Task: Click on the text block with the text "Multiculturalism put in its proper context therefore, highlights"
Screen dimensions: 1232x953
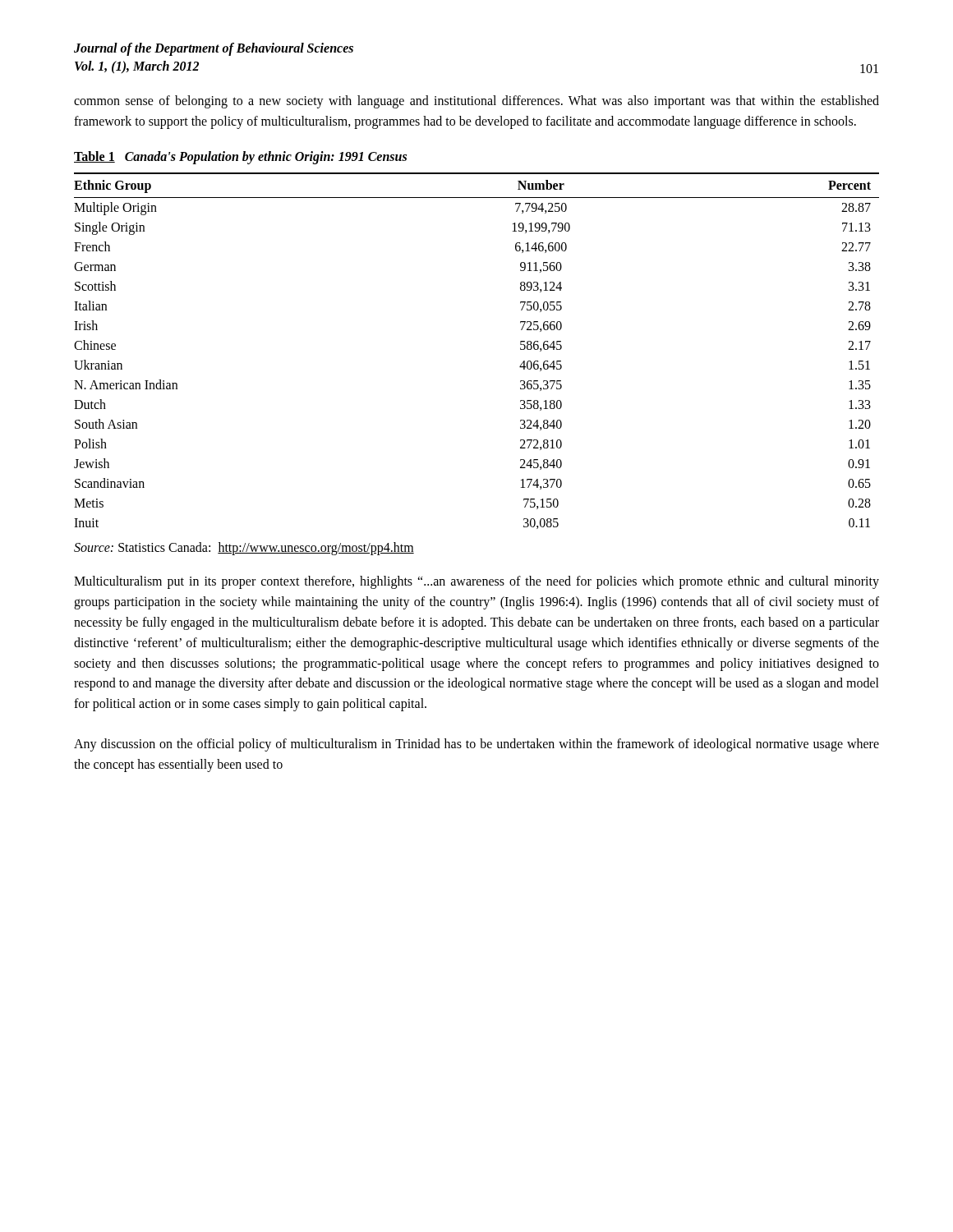Action: point(476,642)
